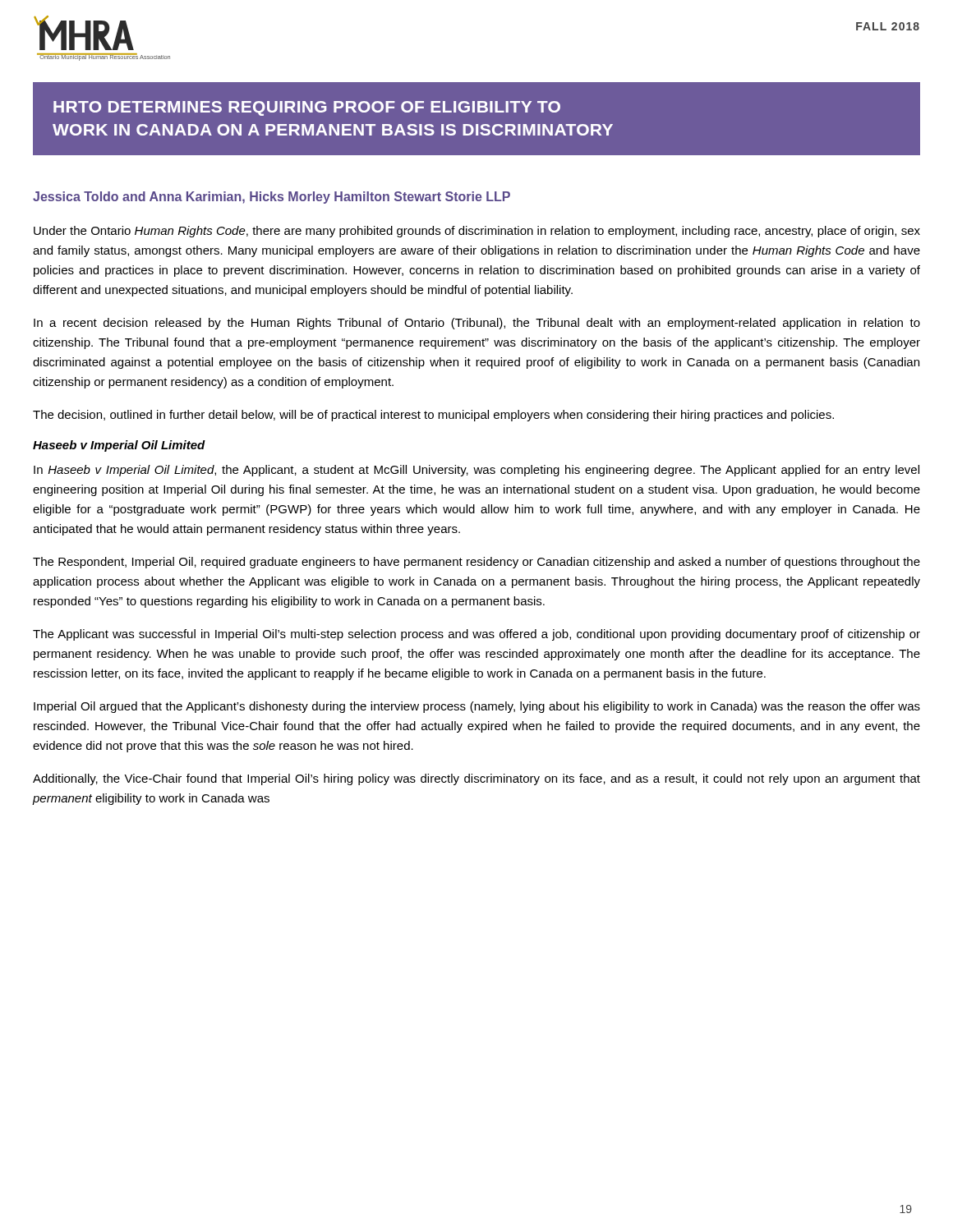Navigate to the region starting "Imperial Oil argued that the"

click(476, 725)
